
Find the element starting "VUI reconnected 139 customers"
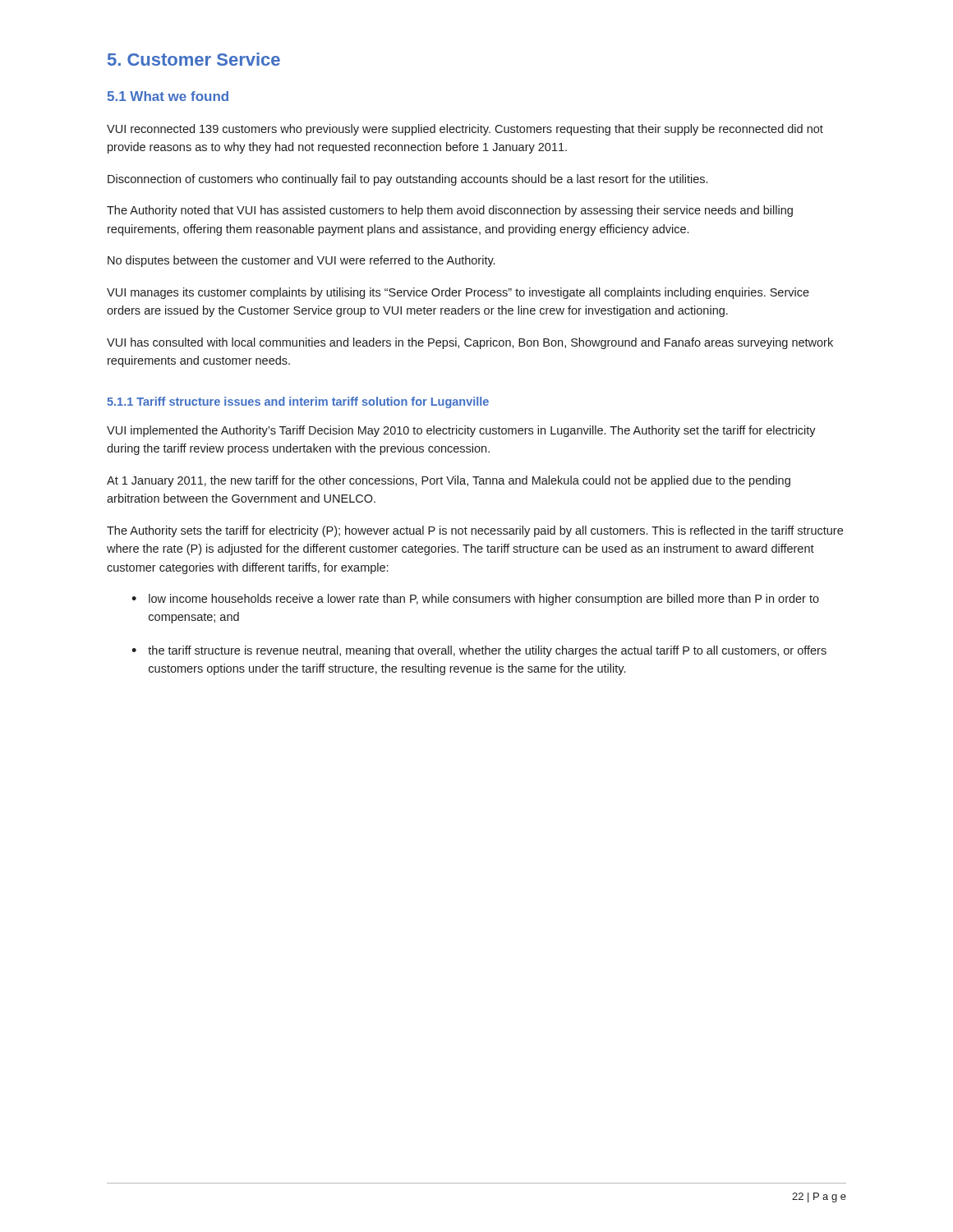pos(465,138)
